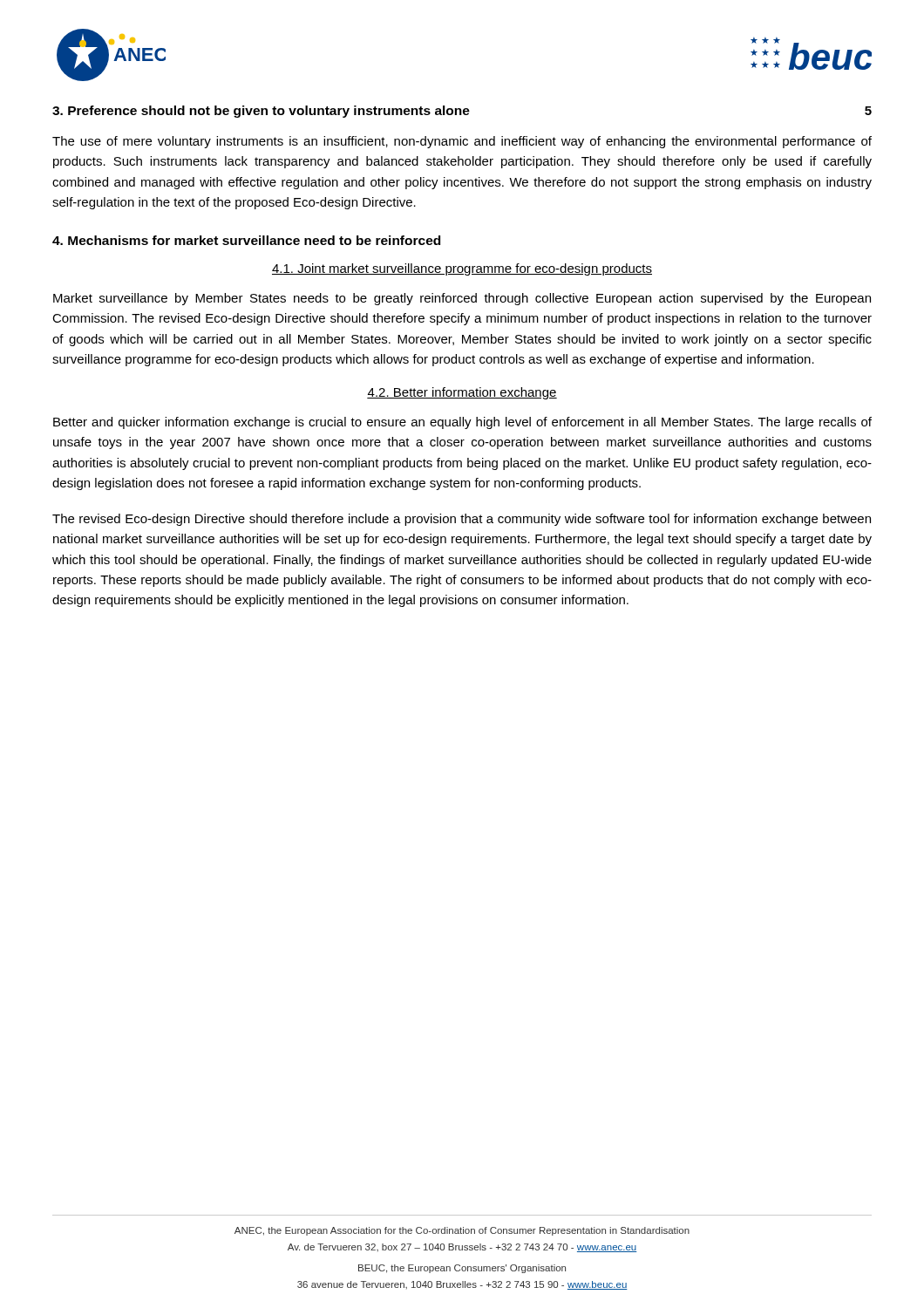
Task: Locate the text block that reads "Better and quicker information"
Action: pyautogui.click(x=462, y=452)
